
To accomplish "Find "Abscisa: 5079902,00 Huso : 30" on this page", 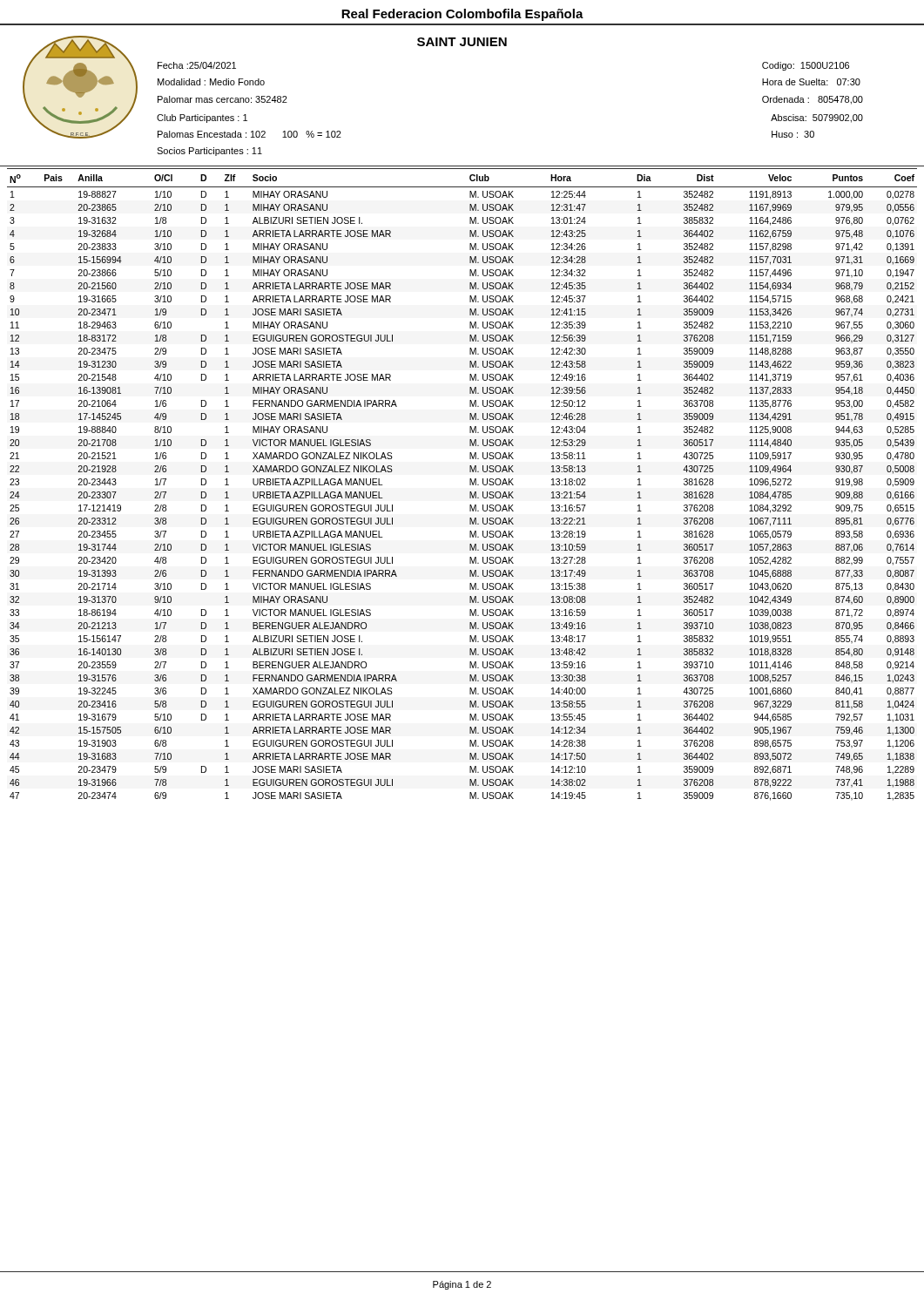I will click(x=817, y=126).
